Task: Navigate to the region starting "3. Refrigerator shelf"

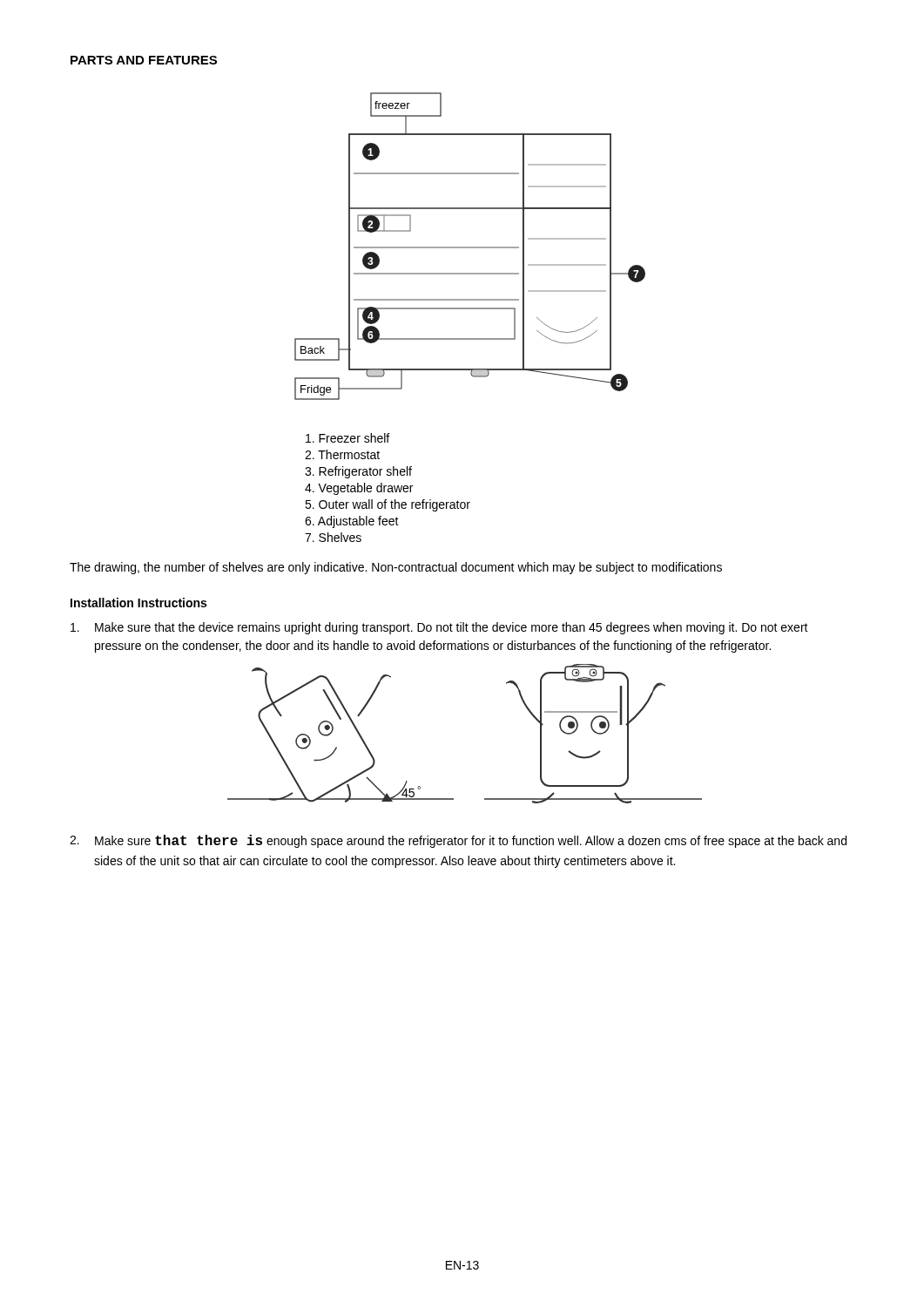Action: click(x=358, y=471)
